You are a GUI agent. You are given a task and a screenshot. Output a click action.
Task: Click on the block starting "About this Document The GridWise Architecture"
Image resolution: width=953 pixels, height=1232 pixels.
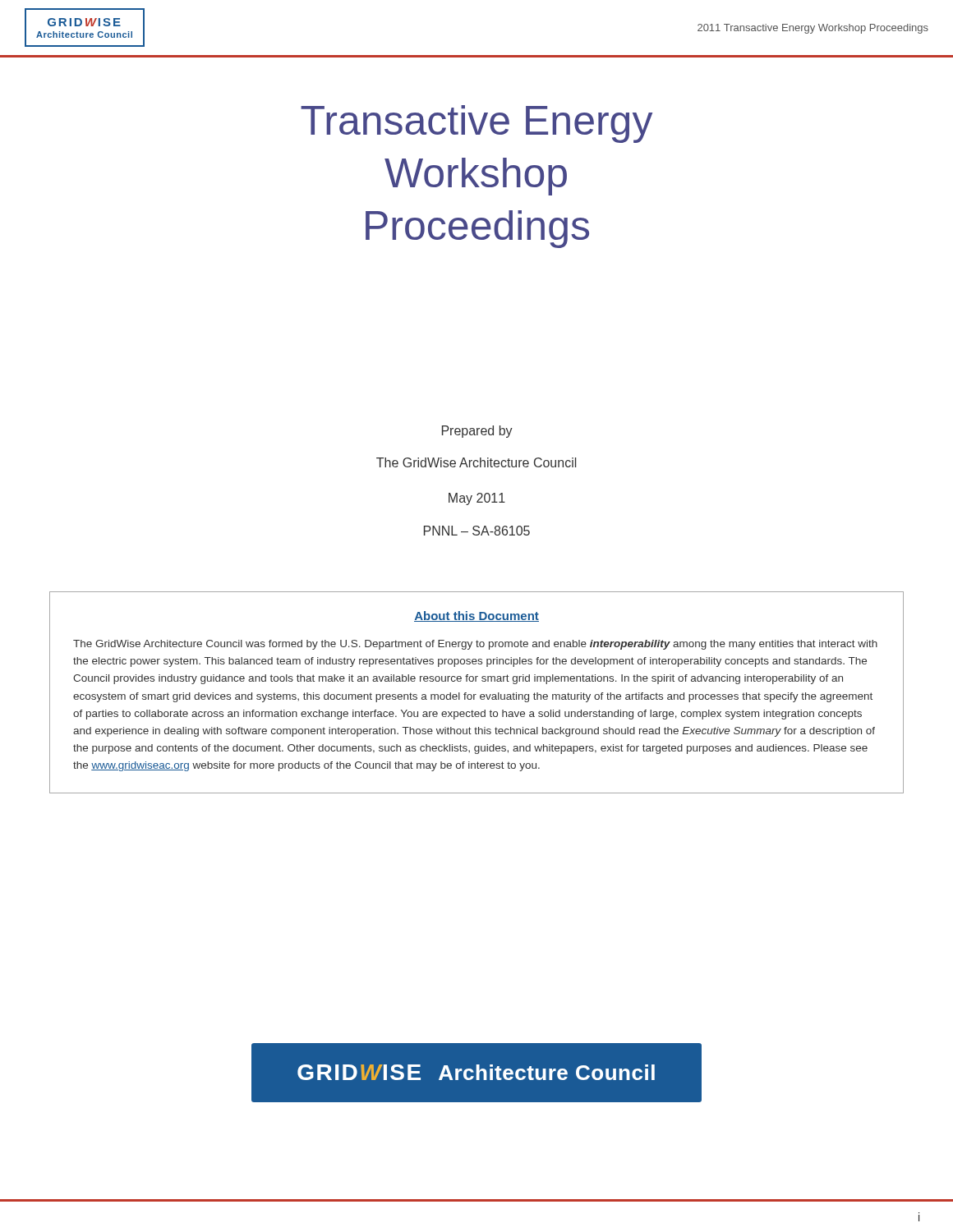pos(476,691)
